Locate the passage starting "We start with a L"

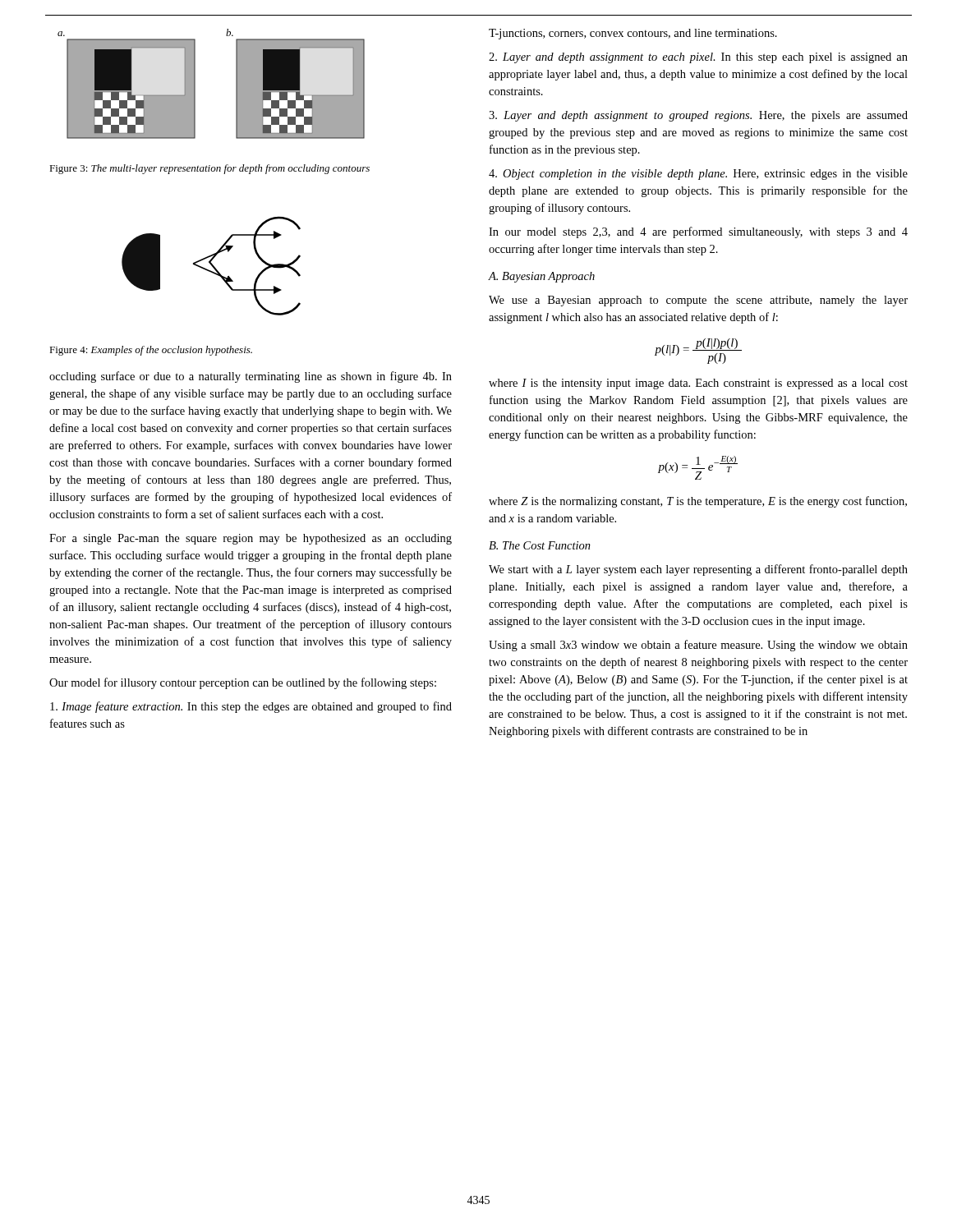698,595
